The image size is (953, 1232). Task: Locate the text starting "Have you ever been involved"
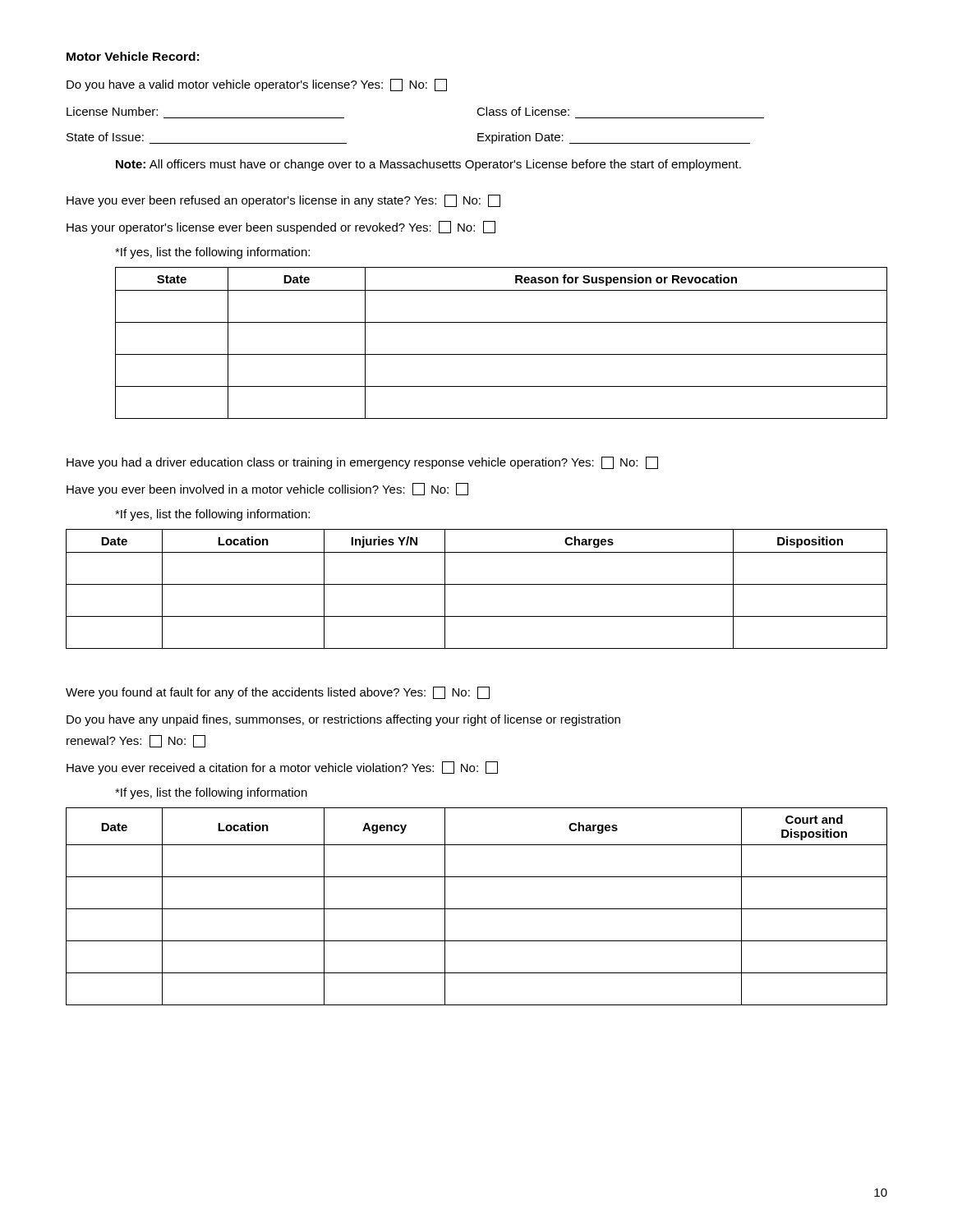(267, 489)
